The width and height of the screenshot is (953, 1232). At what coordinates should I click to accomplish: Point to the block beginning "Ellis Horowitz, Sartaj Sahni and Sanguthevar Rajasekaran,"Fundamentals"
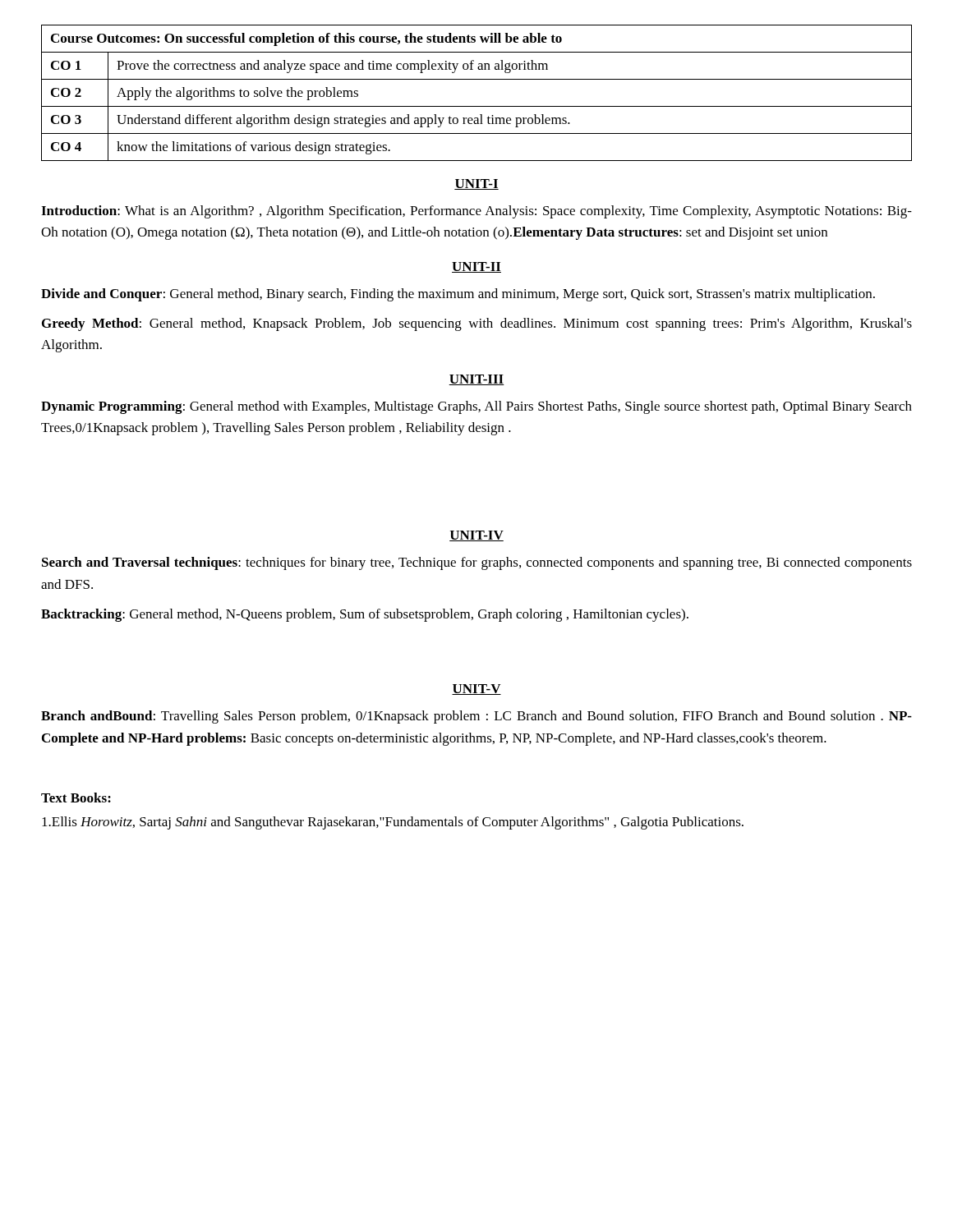click(393, 822)
